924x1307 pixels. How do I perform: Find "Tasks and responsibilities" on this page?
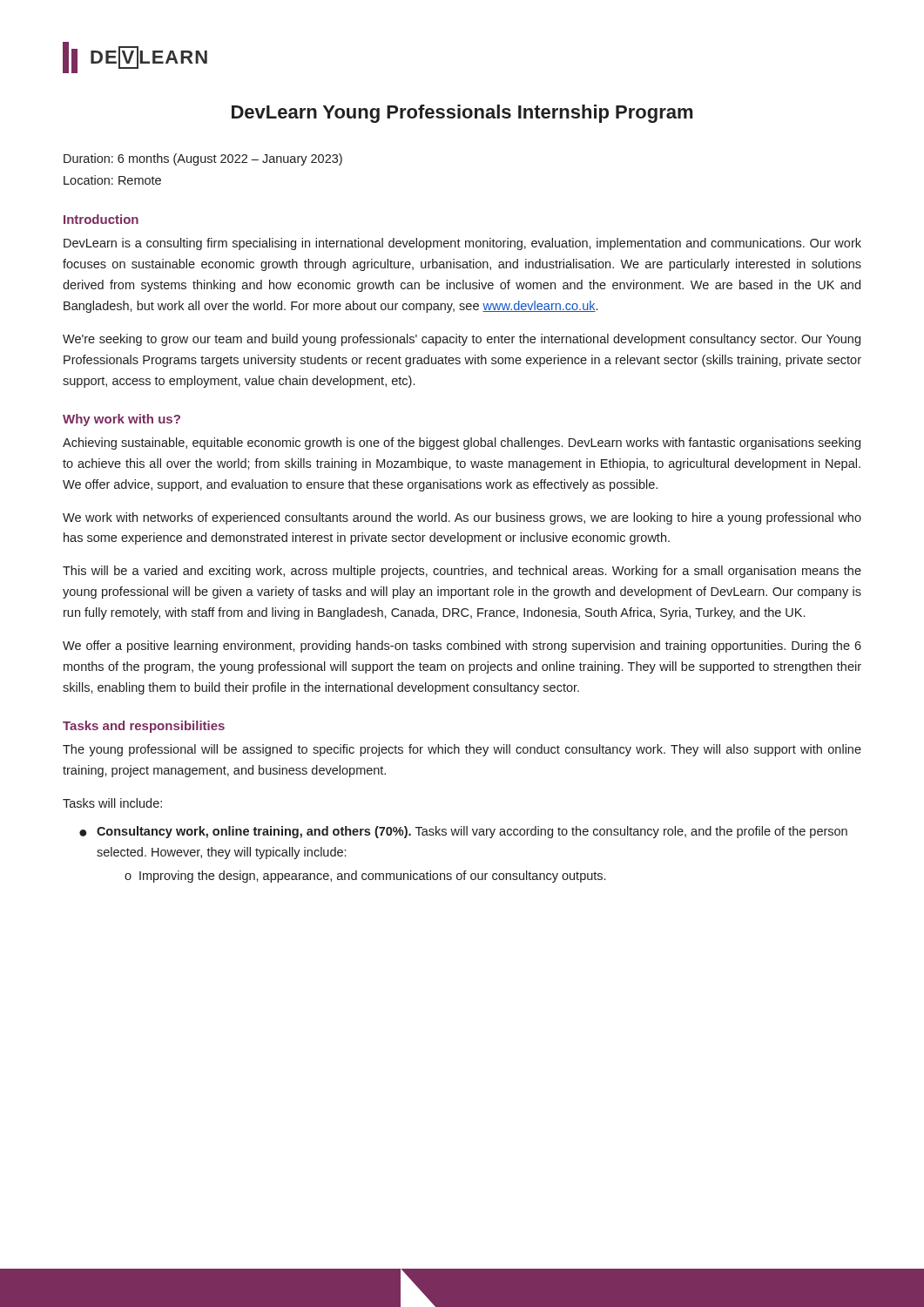(144, 725)
